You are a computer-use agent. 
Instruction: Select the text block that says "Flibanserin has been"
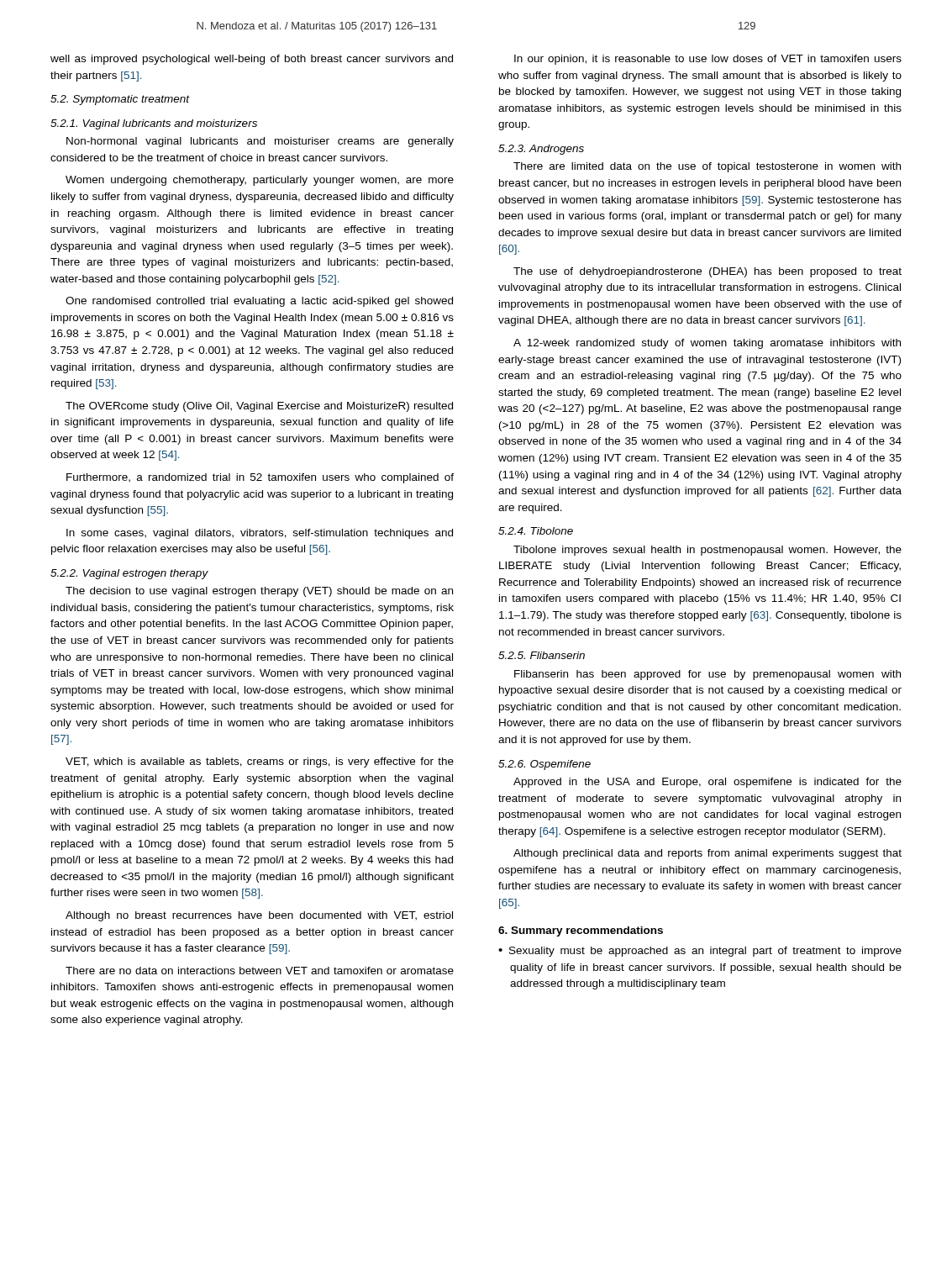(x=700, y=707)
